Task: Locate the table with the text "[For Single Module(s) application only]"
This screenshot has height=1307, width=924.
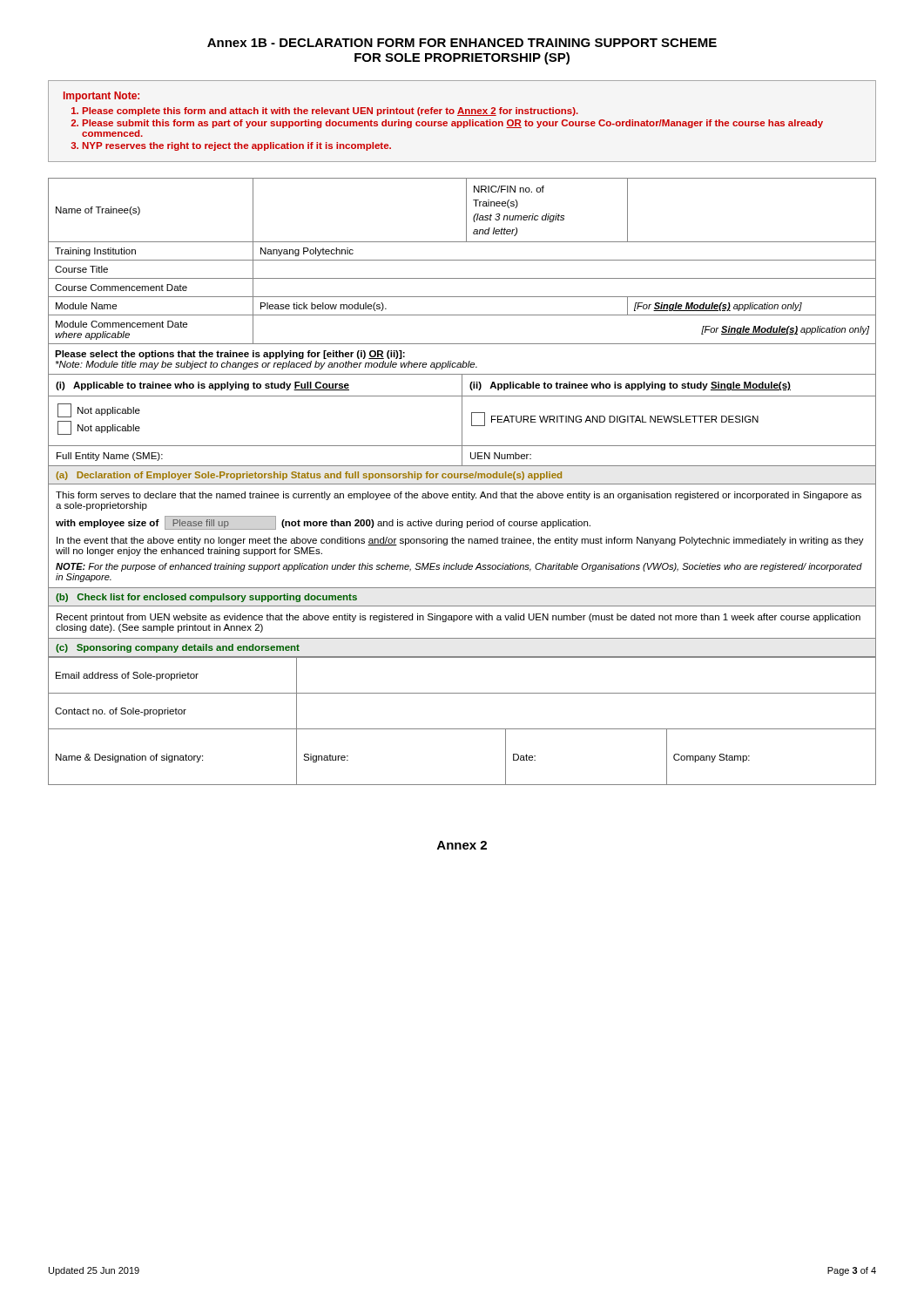Action: (462, 261)
